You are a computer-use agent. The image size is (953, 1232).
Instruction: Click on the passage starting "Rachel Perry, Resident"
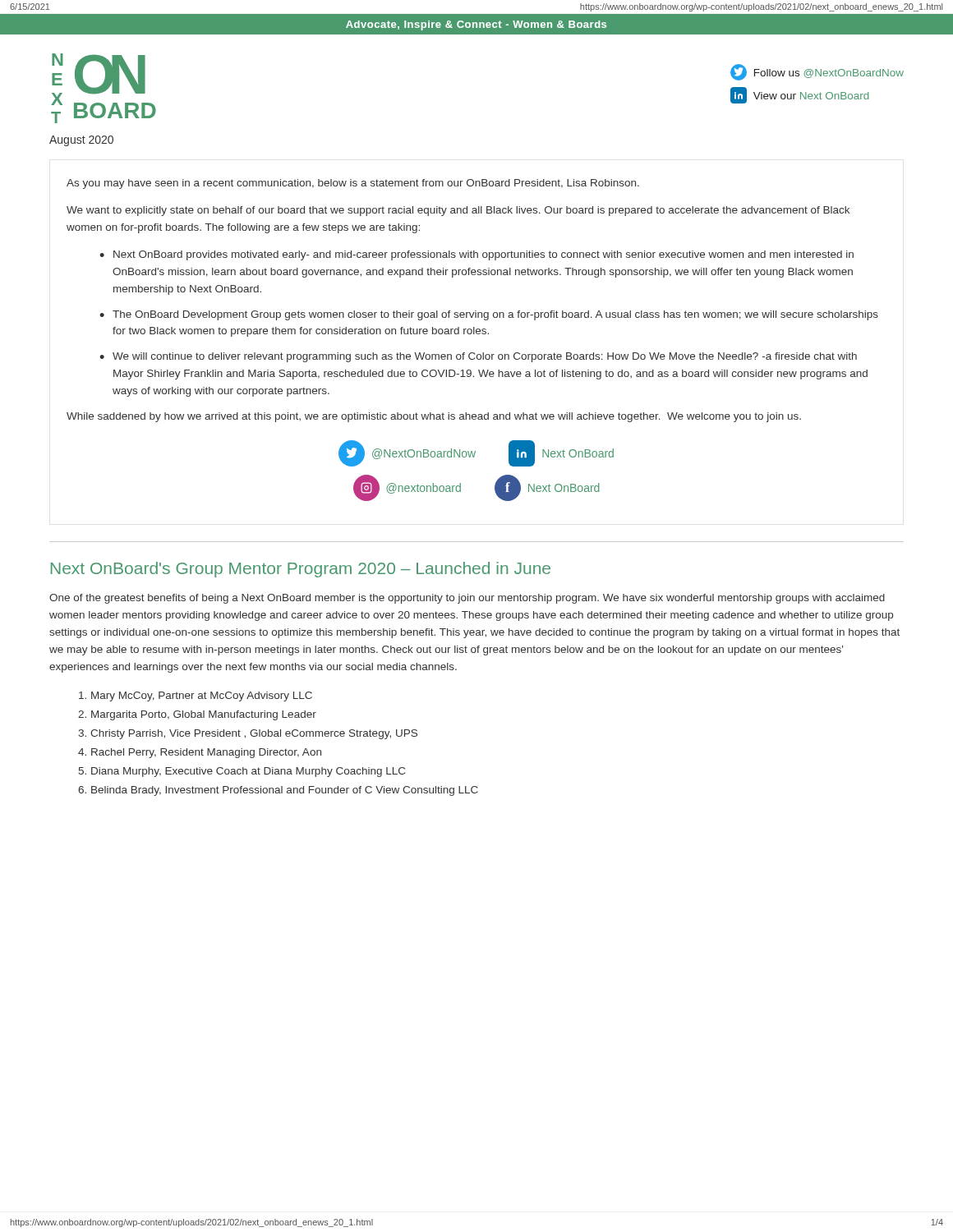click(x=206, y=752)
